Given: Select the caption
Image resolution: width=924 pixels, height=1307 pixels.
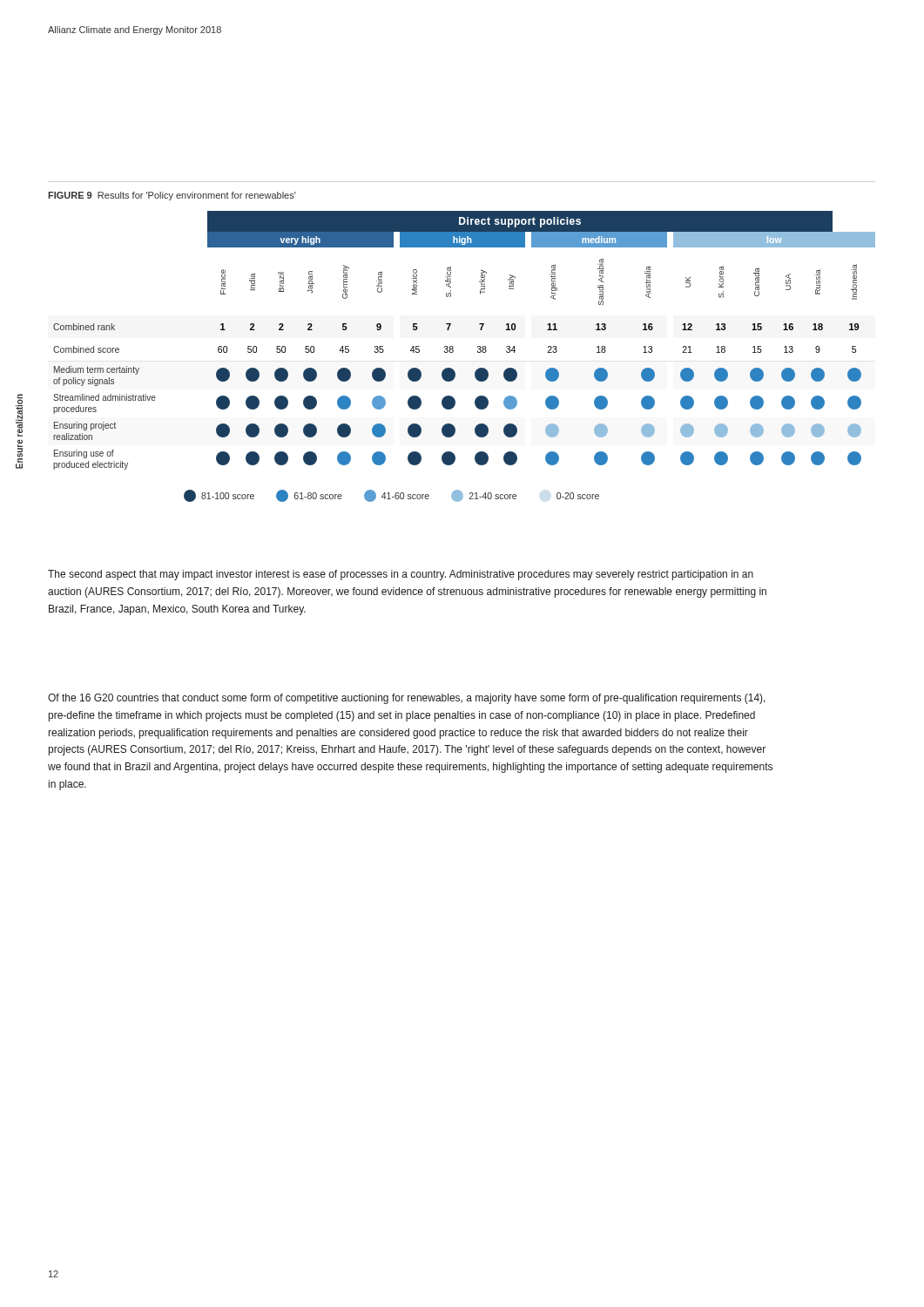Looking at the screenshot, I should pos(172,195).
